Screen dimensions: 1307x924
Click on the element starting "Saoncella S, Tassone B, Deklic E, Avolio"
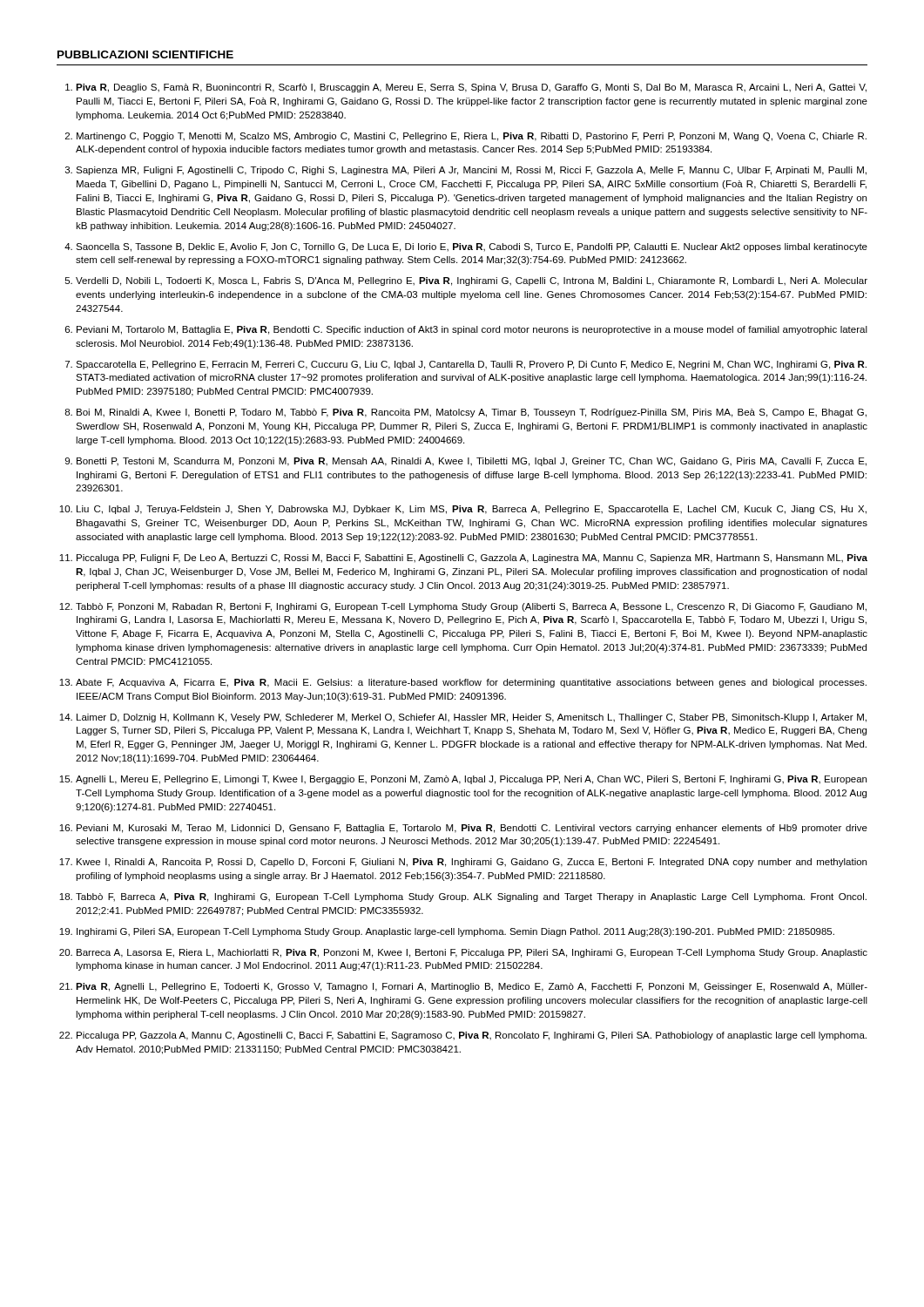(x=472, y=253)
